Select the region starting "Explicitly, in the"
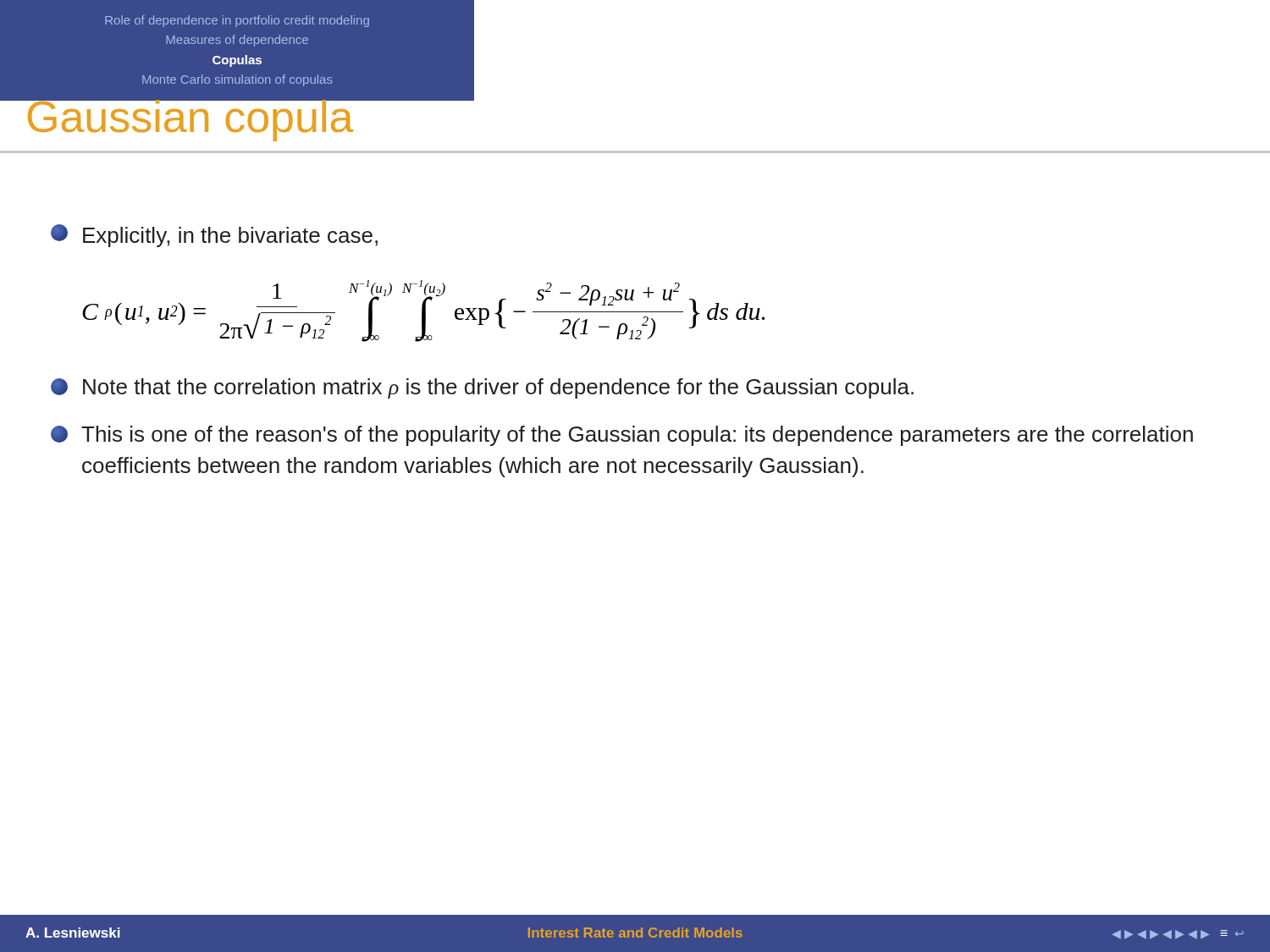Viewport: 1270px width, 952px height. pos(215,236)
